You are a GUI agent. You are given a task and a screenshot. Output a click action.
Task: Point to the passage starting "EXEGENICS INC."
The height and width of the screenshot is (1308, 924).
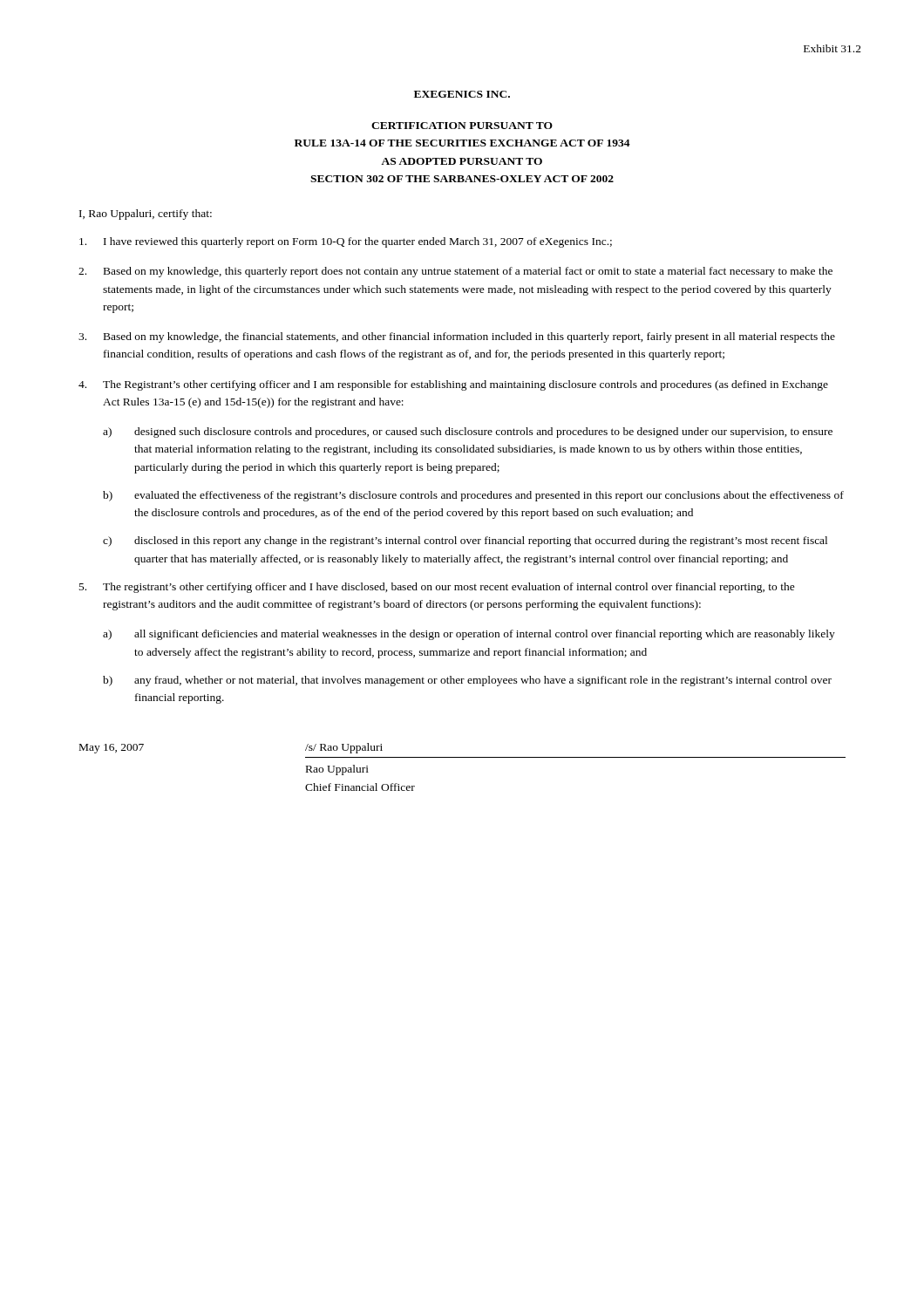462,94
